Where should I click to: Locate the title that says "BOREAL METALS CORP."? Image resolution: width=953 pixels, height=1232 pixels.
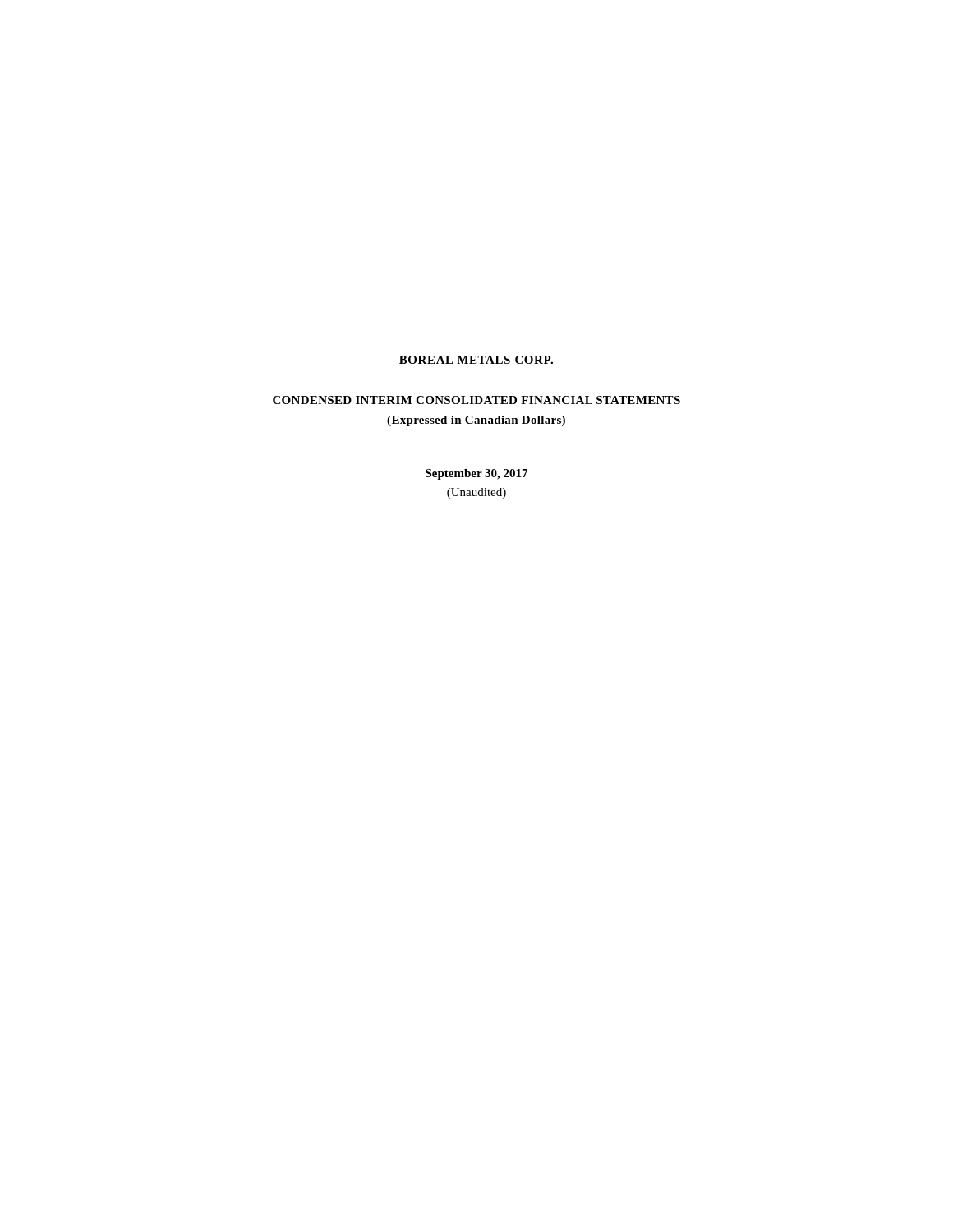pyautogui.click(x=476, y=360)
